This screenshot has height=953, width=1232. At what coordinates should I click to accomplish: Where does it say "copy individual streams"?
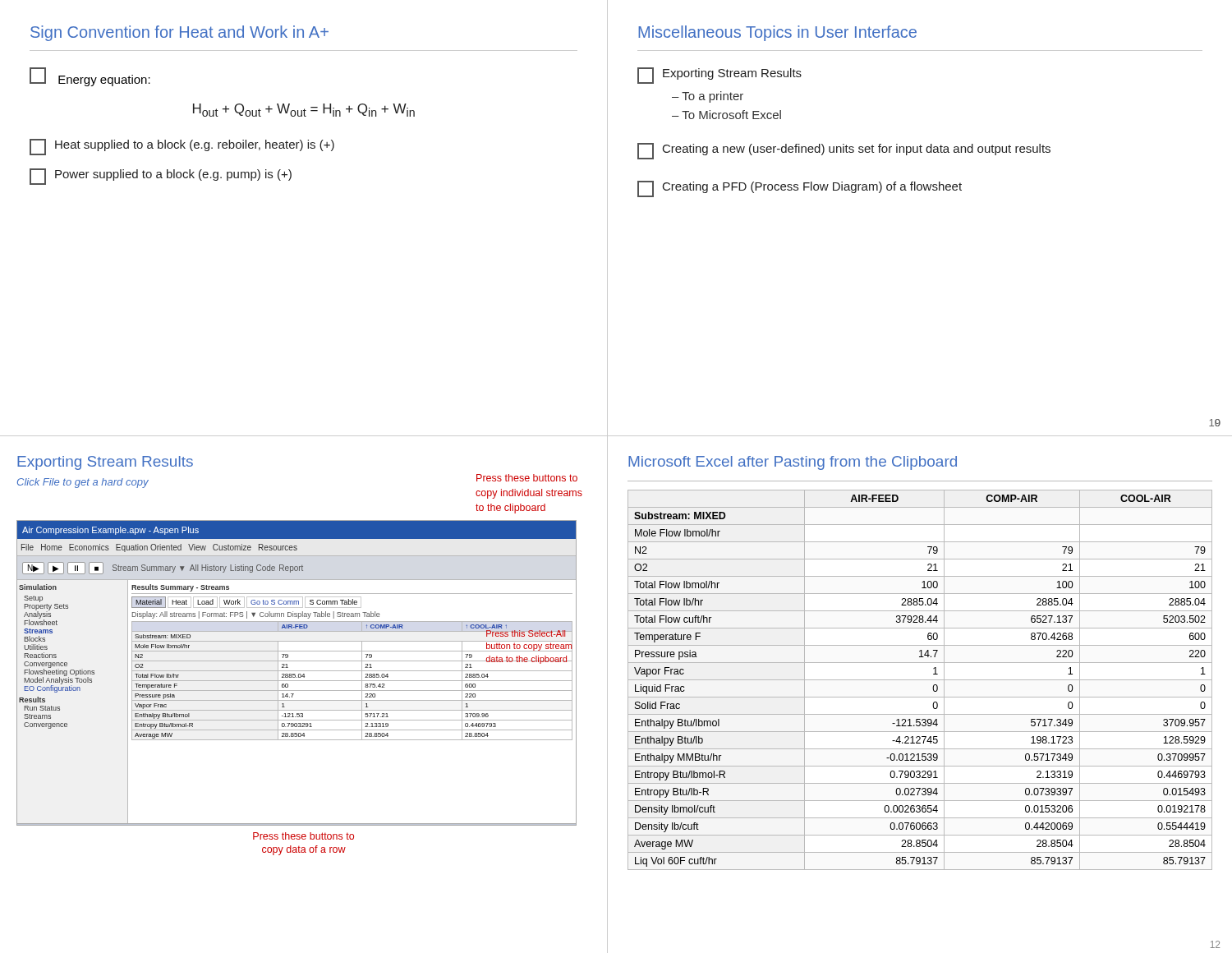[x=529, y=493]
